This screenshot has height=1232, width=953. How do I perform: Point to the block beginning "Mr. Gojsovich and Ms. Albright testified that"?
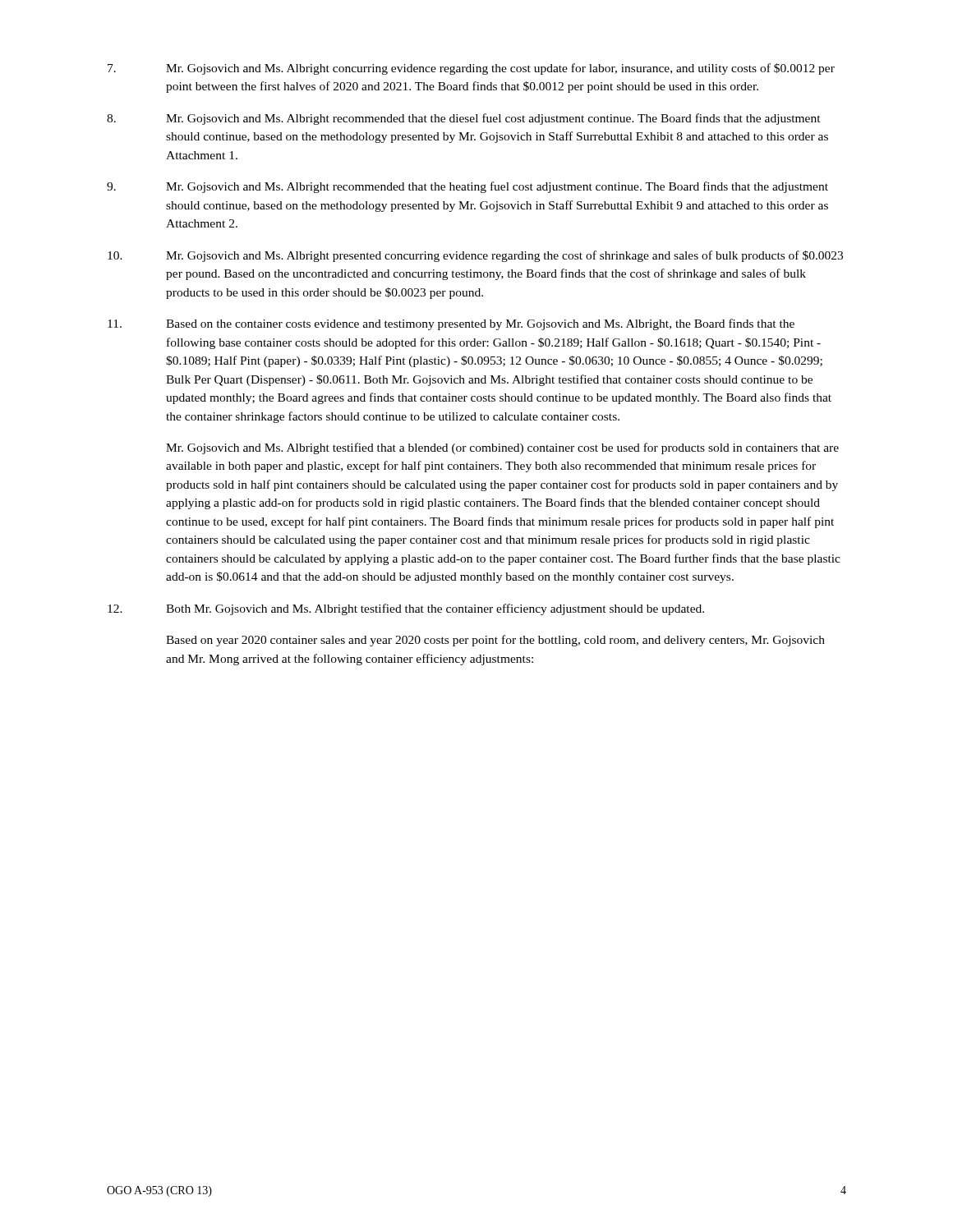point(503,512)
